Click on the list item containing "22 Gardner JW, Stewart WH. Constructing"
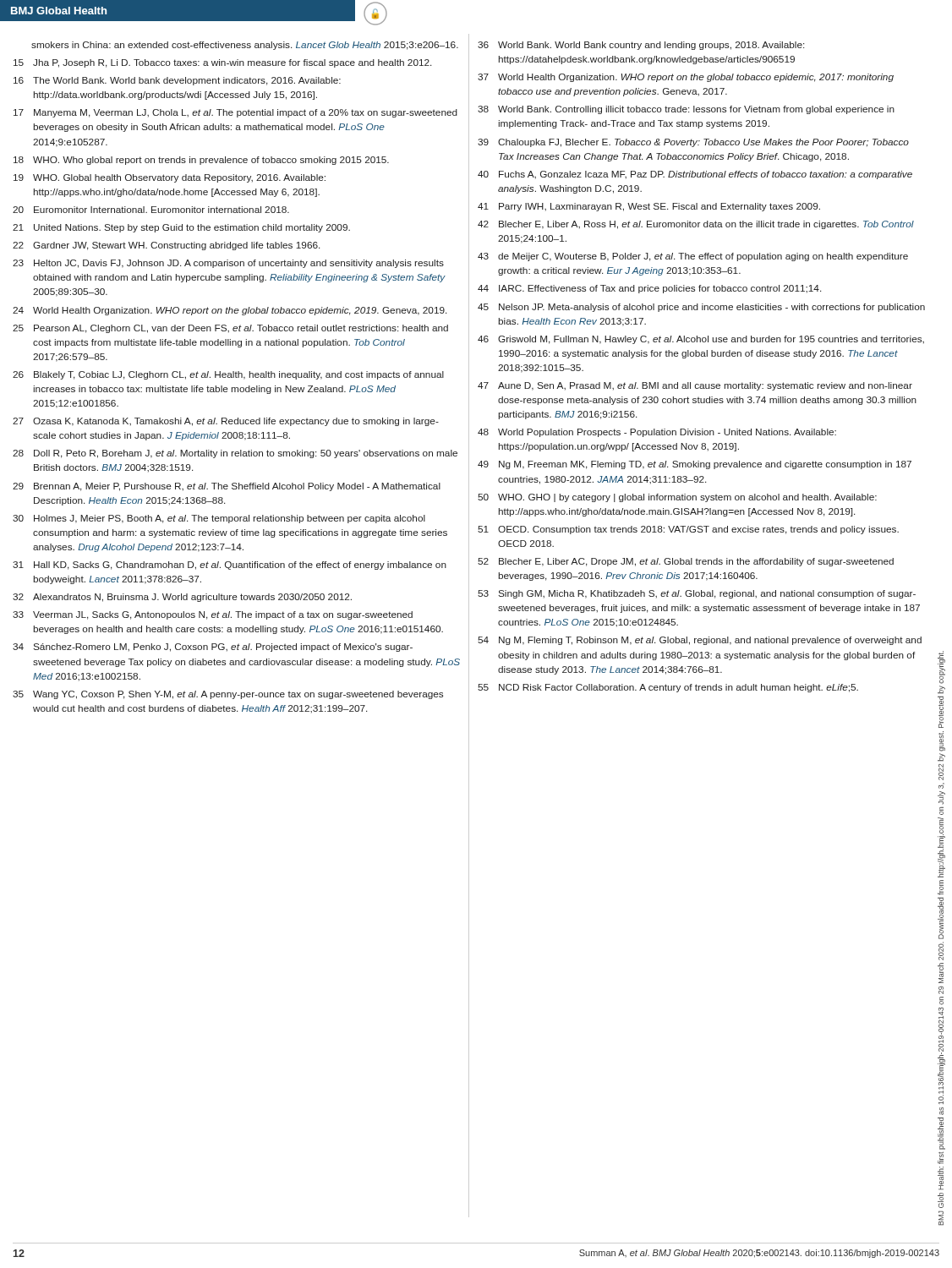This screenshot has width=952, height=1268. [237, 246]
